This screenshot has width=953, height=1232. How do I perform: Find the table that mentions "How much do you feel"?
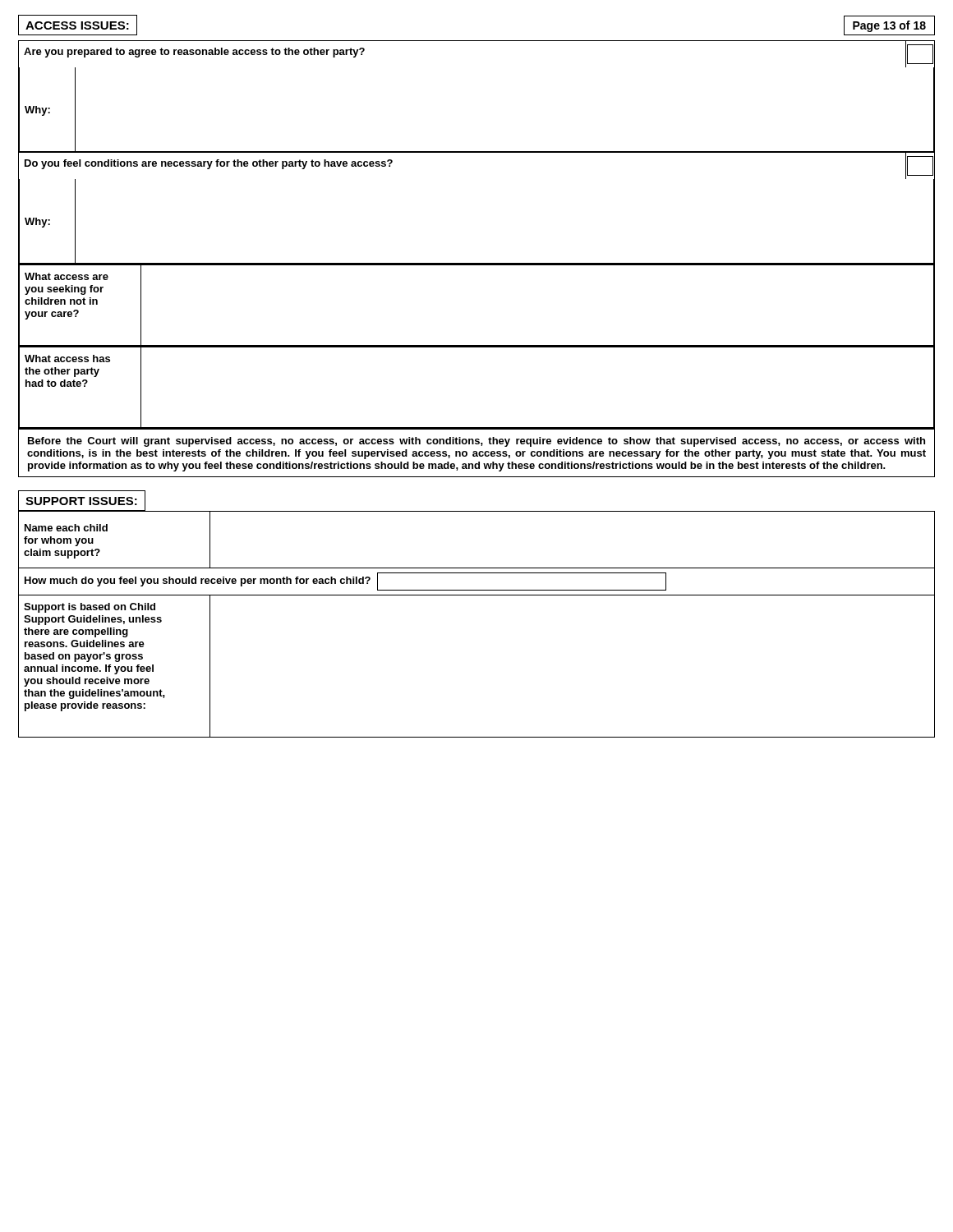(x=476, y=624)
